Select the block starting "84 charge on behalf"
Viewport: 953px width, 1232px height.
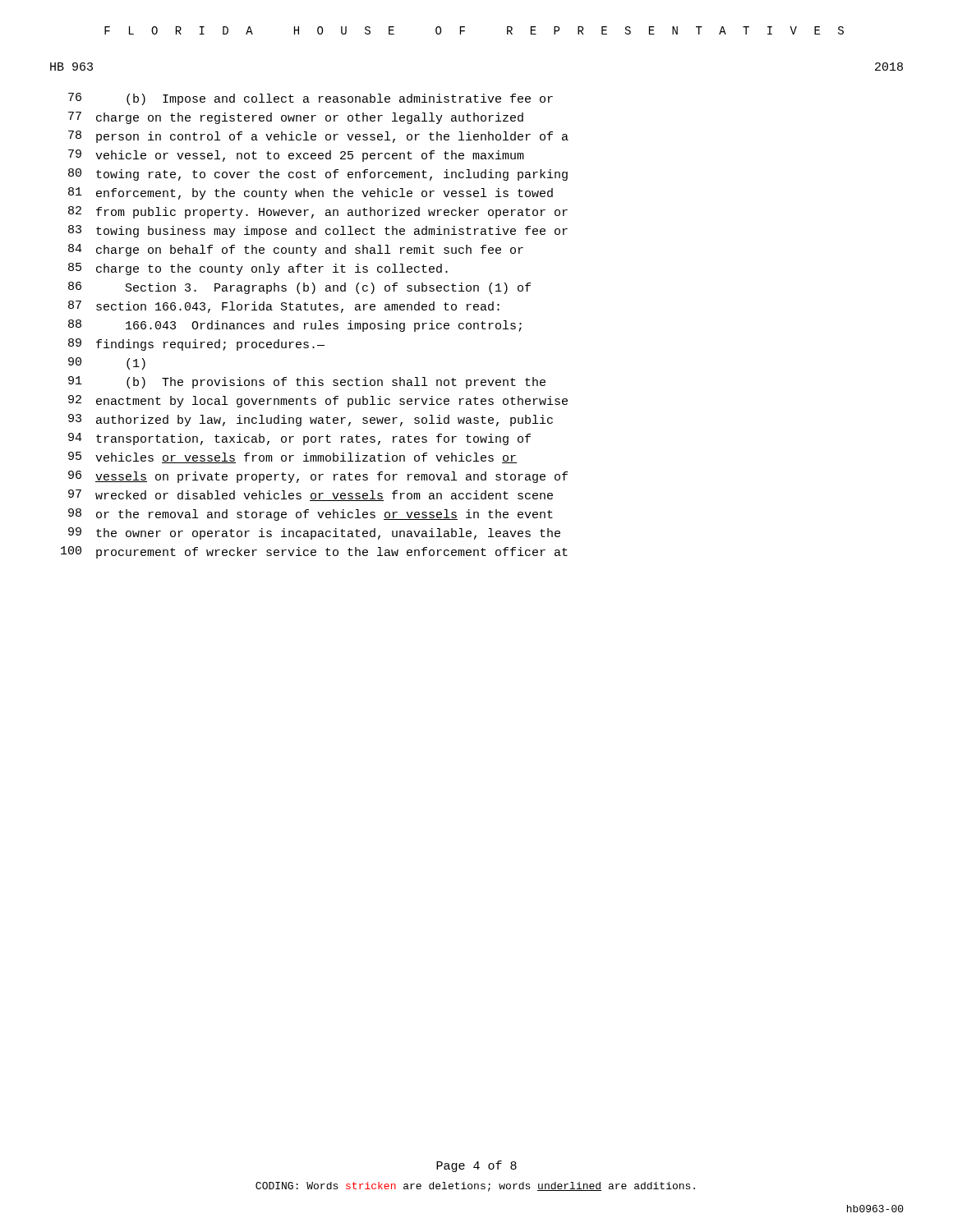click(476, 251)
